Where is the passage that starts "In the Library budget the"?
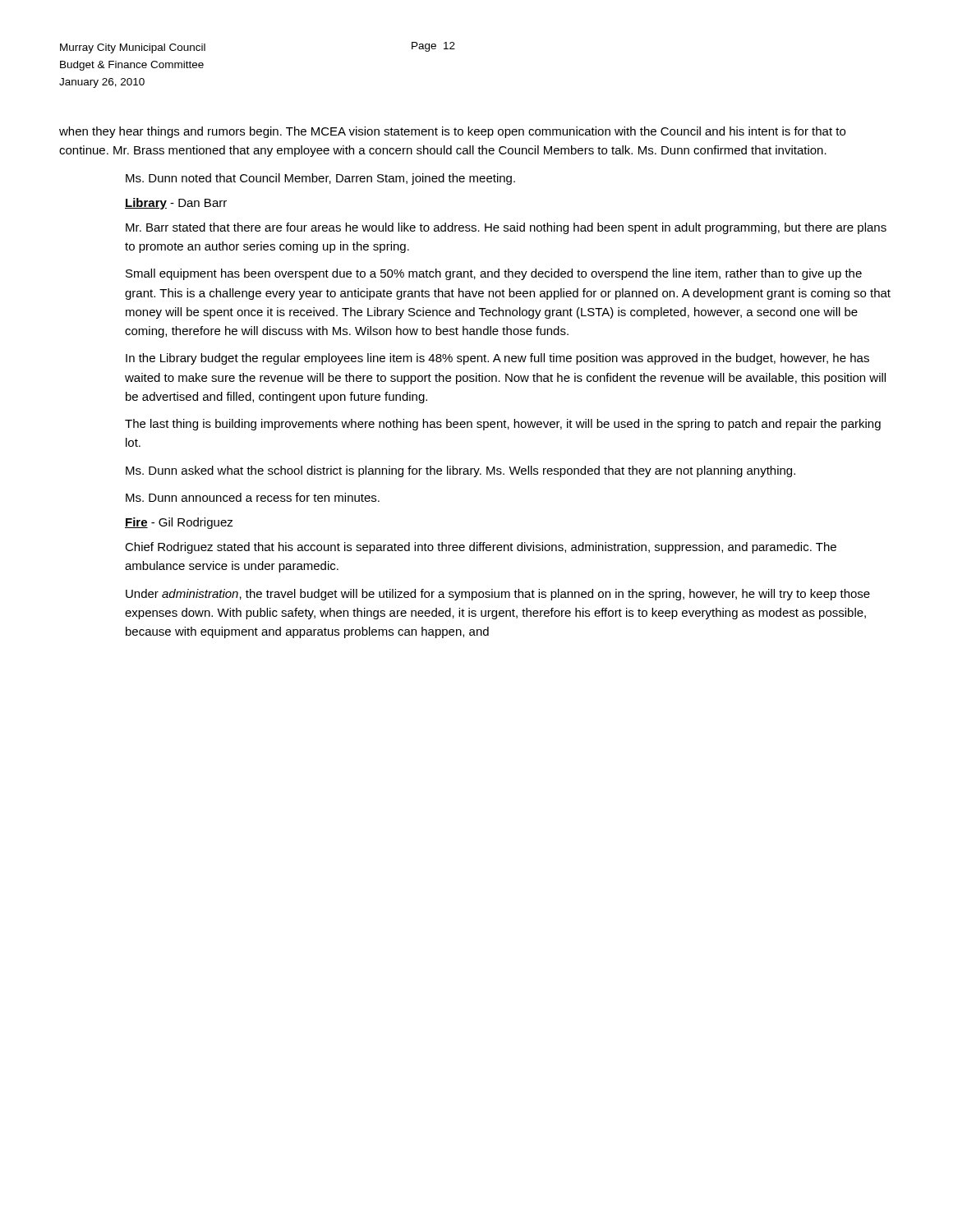Viewport: 953px width, 1232px height. point(509,377)
